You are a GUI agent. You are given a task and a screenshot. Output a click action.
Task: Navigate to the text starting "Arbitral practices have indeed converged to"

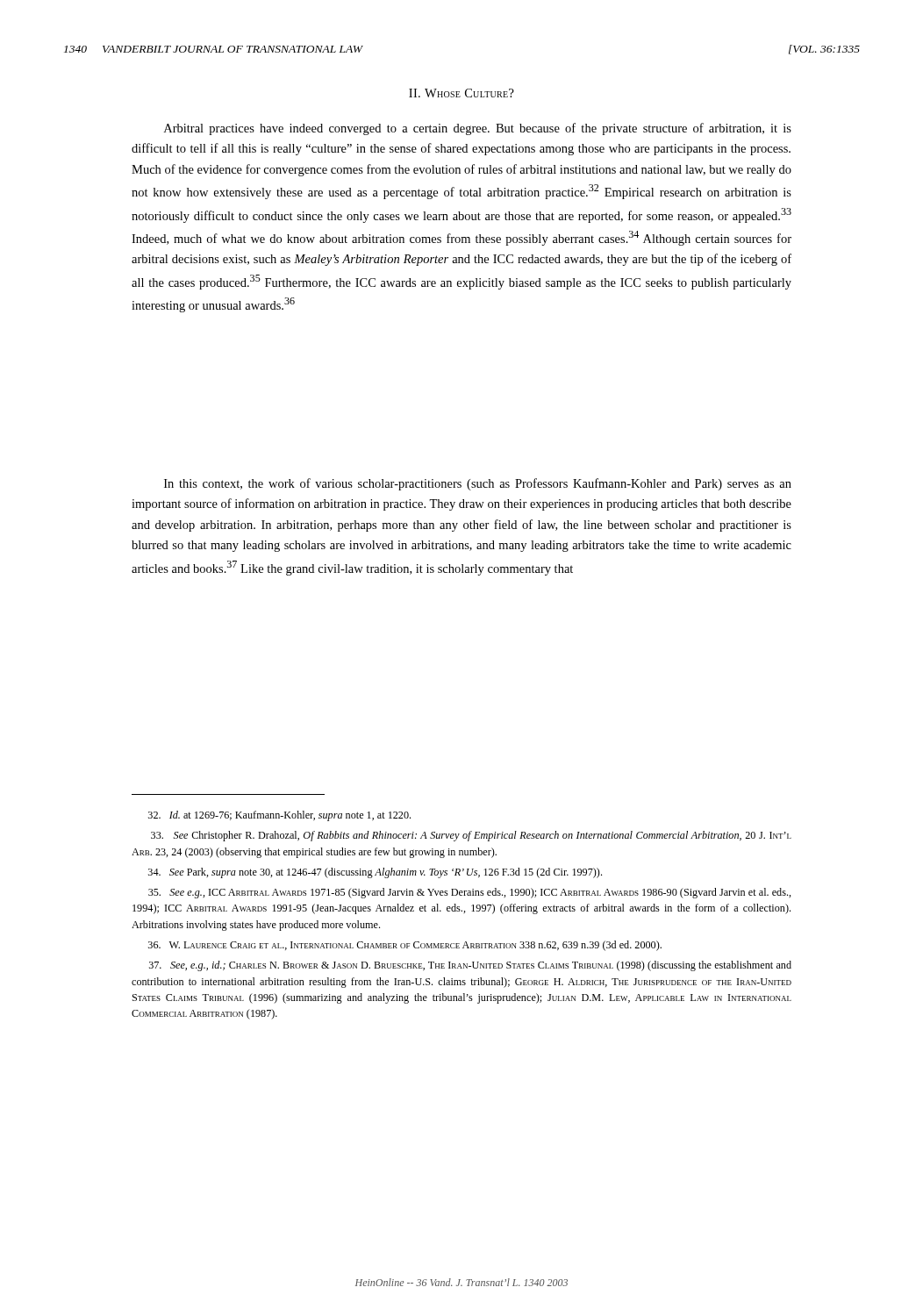462,217
